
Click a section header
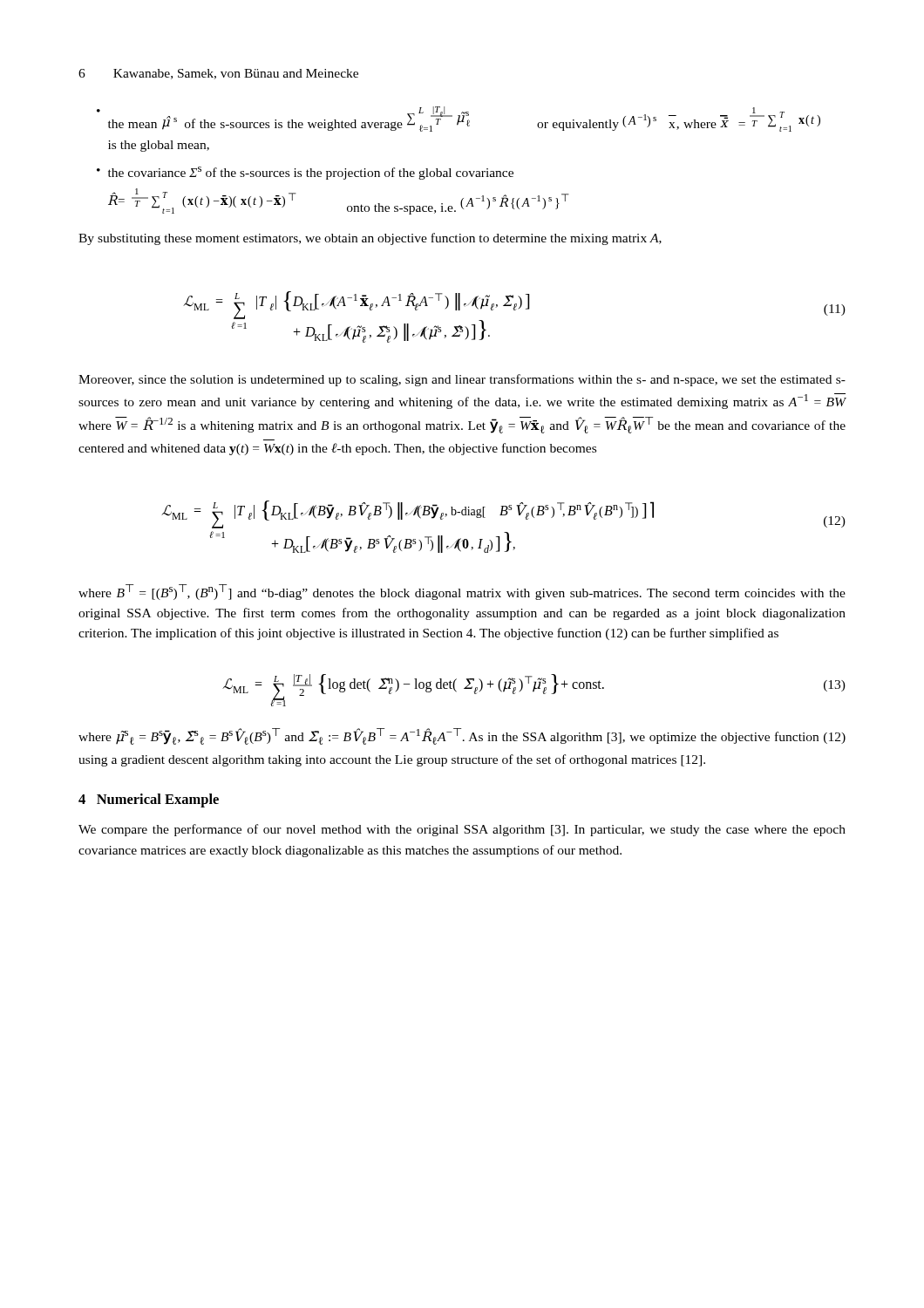coord(149,799)
